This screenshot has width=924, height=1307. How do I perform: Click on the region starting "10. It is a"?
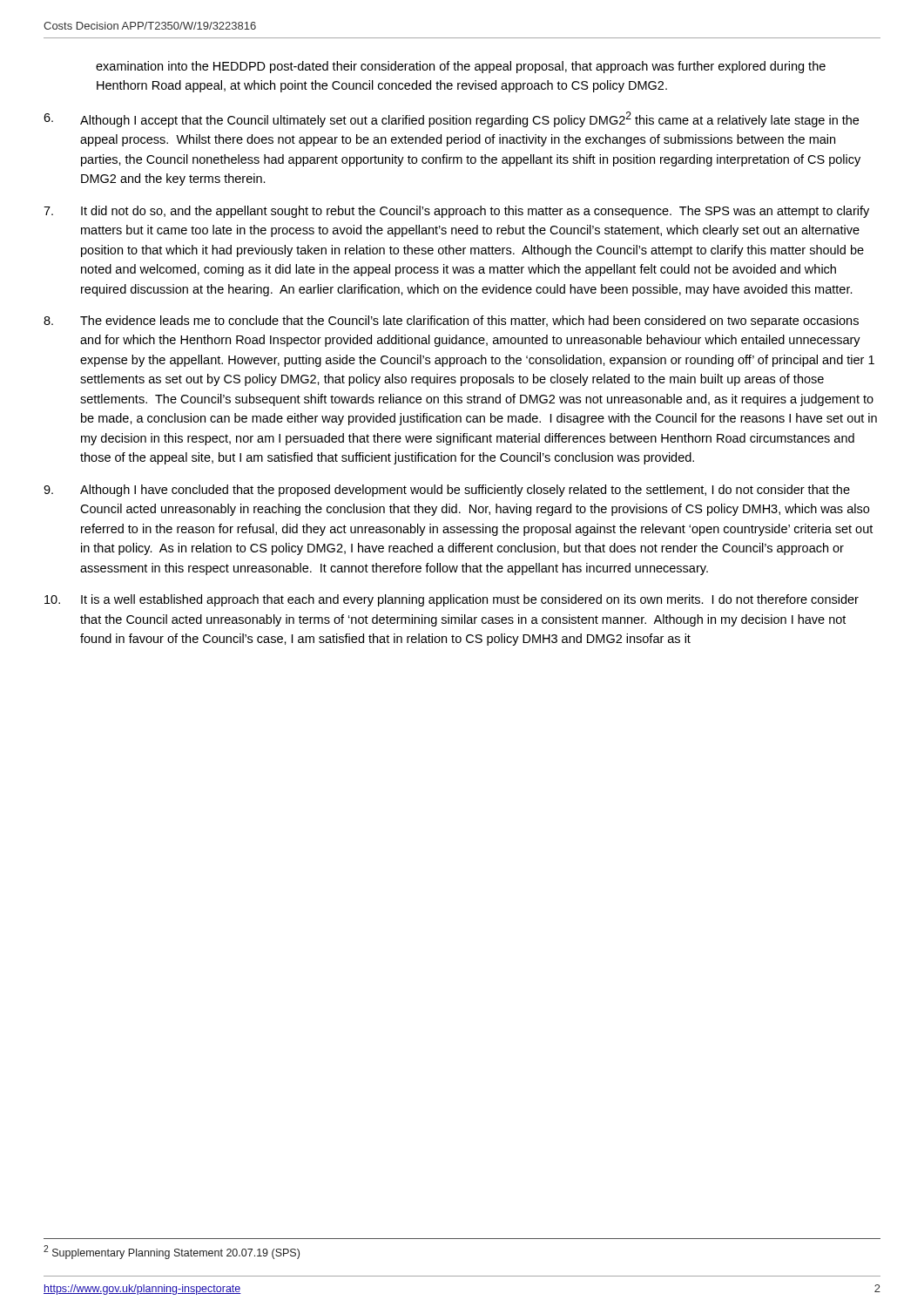click(x=462, y=619)
